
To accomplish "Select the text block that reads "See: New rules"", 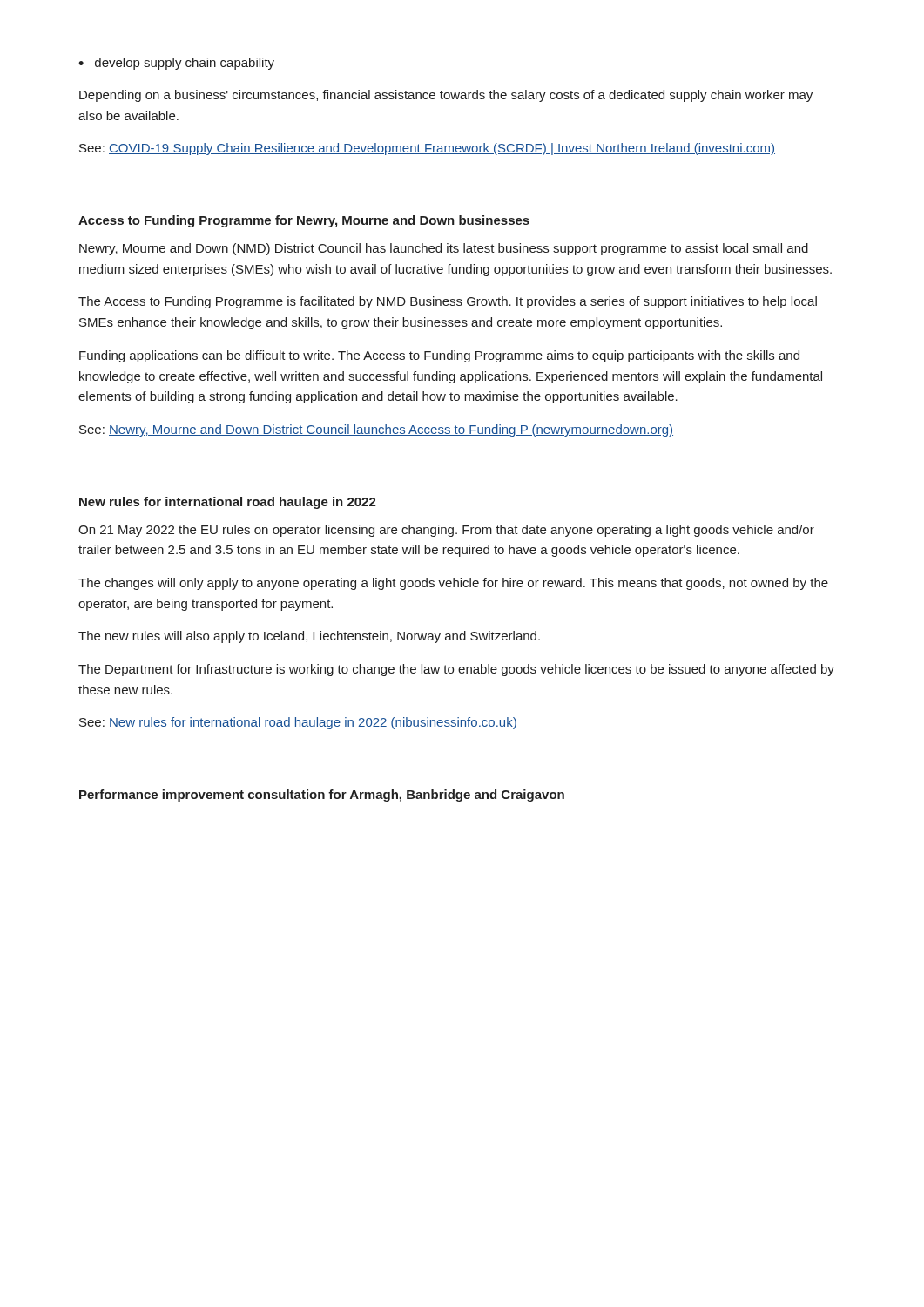I will point(298,722).
